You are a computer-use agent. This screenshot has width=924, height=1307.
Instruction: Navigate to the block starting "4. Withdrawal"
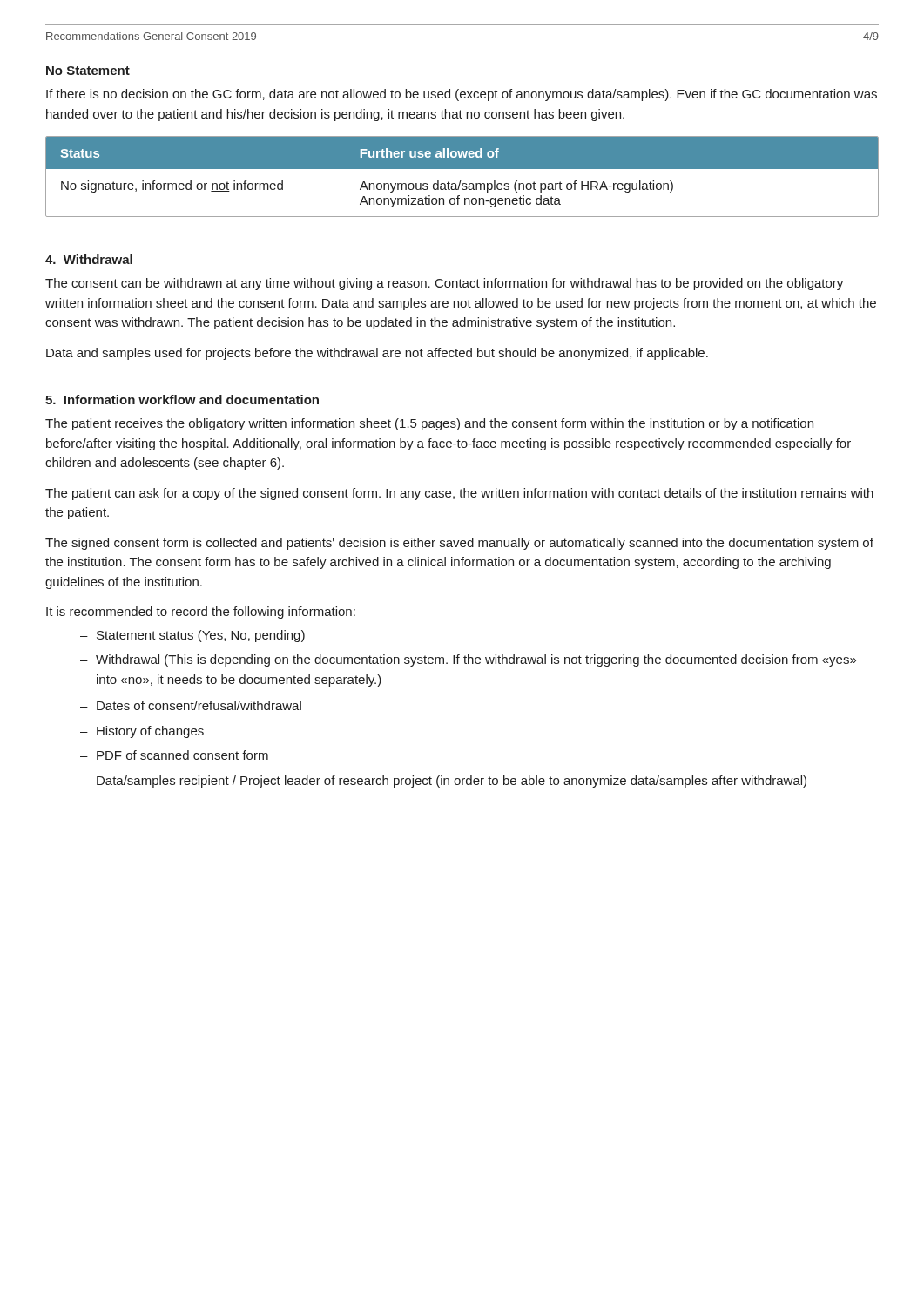(x=89, y=259)
